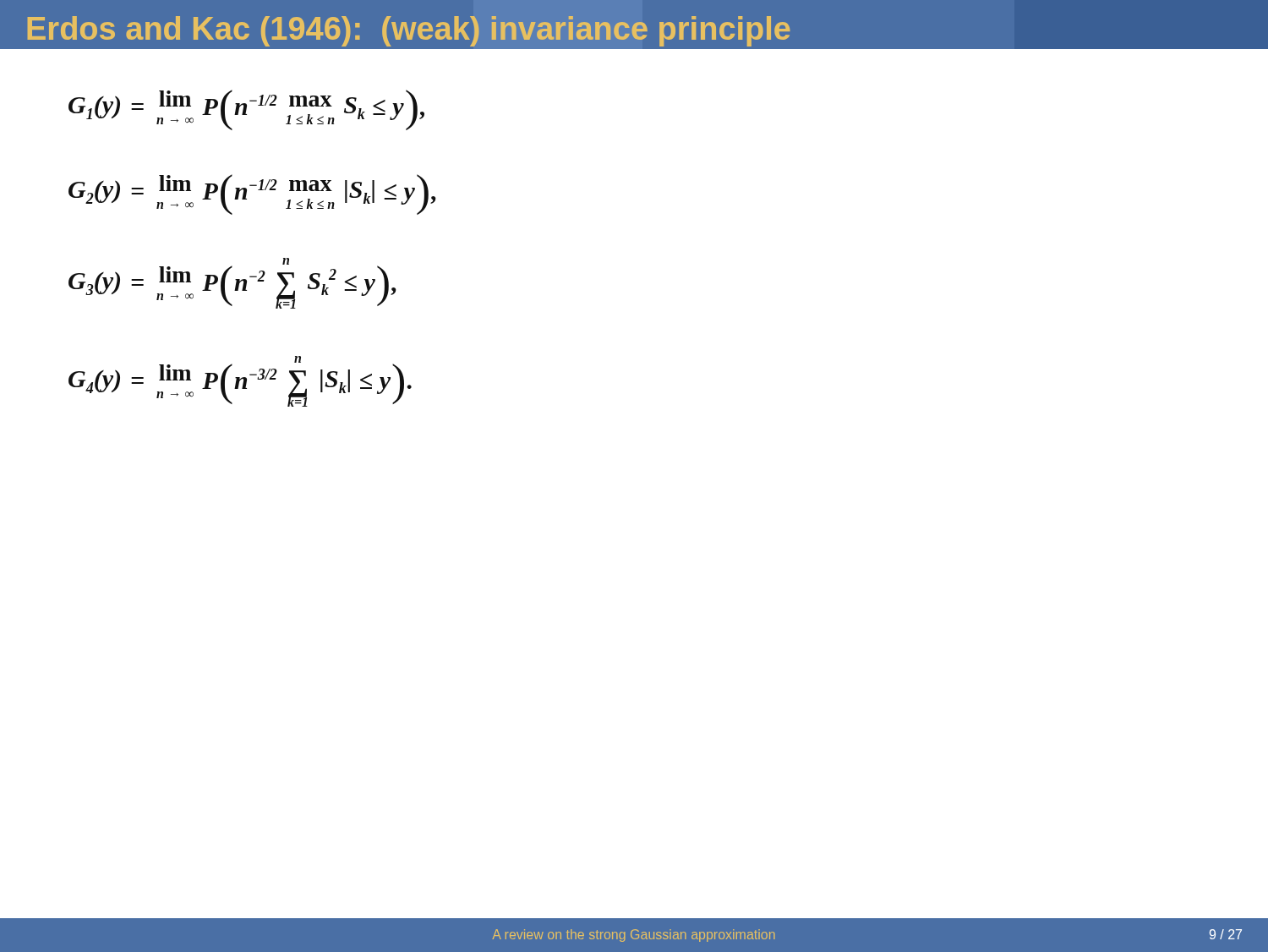Navigate to the text starting "G3(y) = lim n →"
The height and width of the screenshot is (952, 1268).
pos(232,283)
